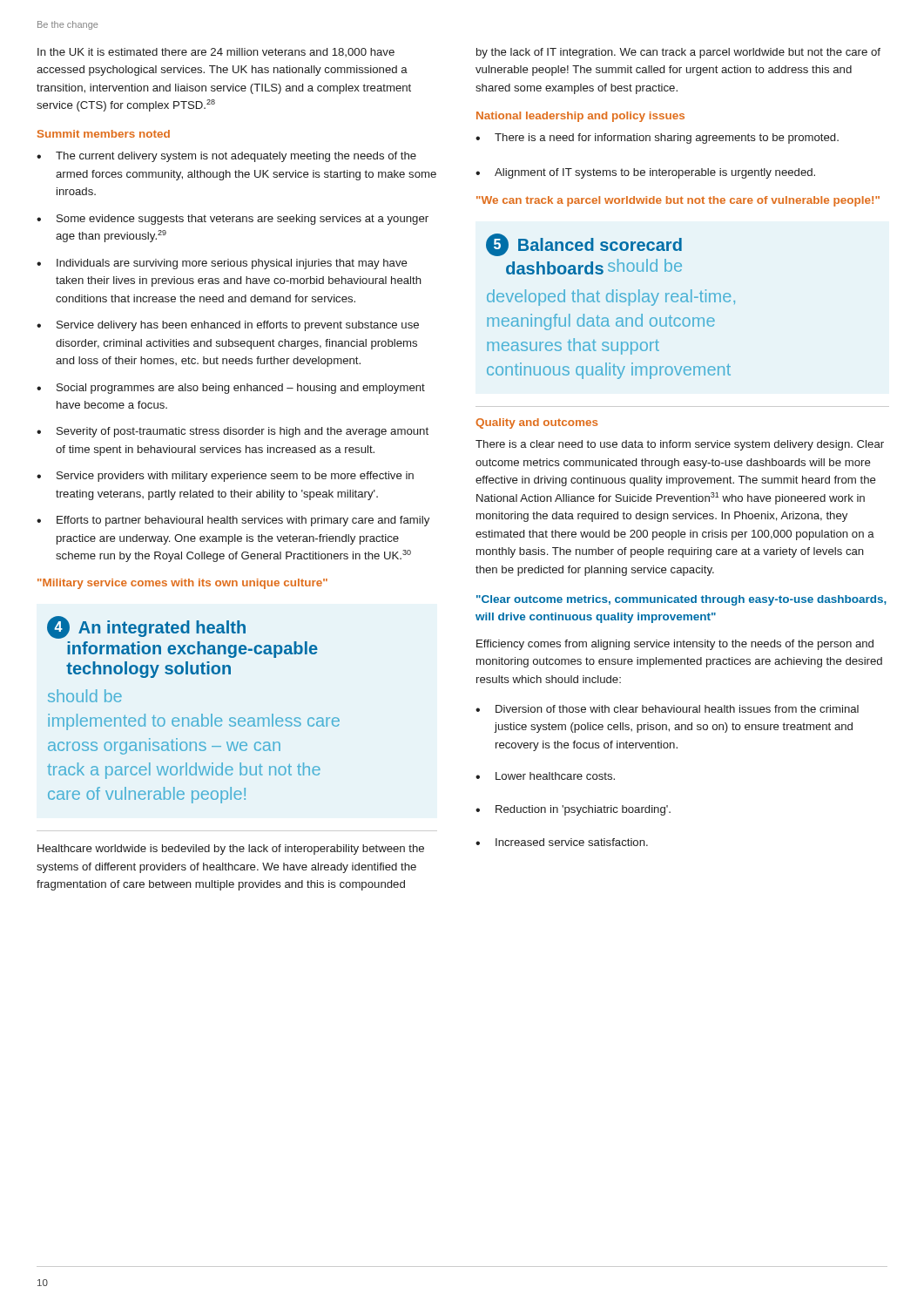Click on the list item containing "• Individuals are surviving more serious physical"
The width and height of the screenshot is (924, 1307).
237,281
